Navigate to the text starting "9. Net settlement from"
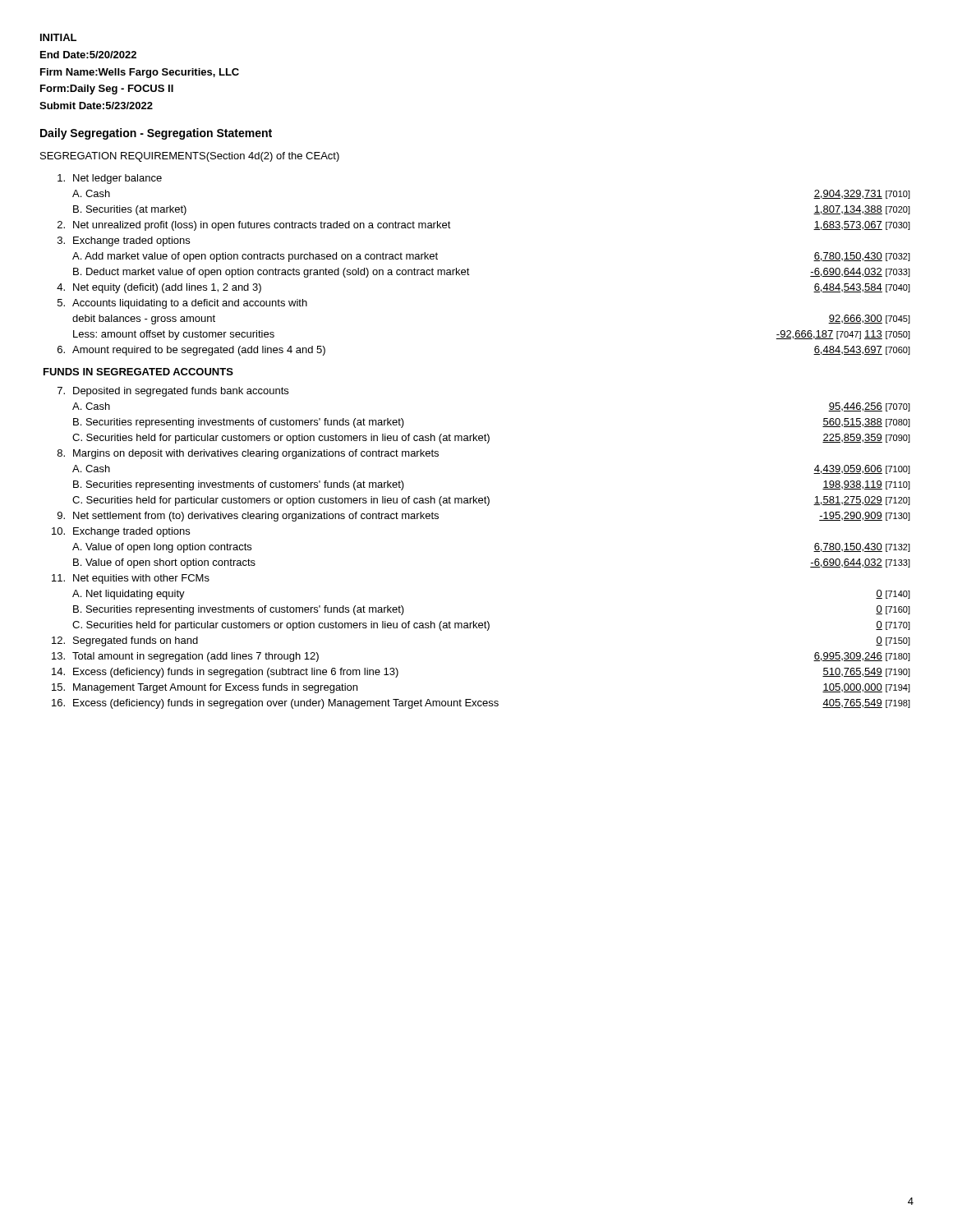This screenshot has width=953, height=1232. click(x=248, y=516)
